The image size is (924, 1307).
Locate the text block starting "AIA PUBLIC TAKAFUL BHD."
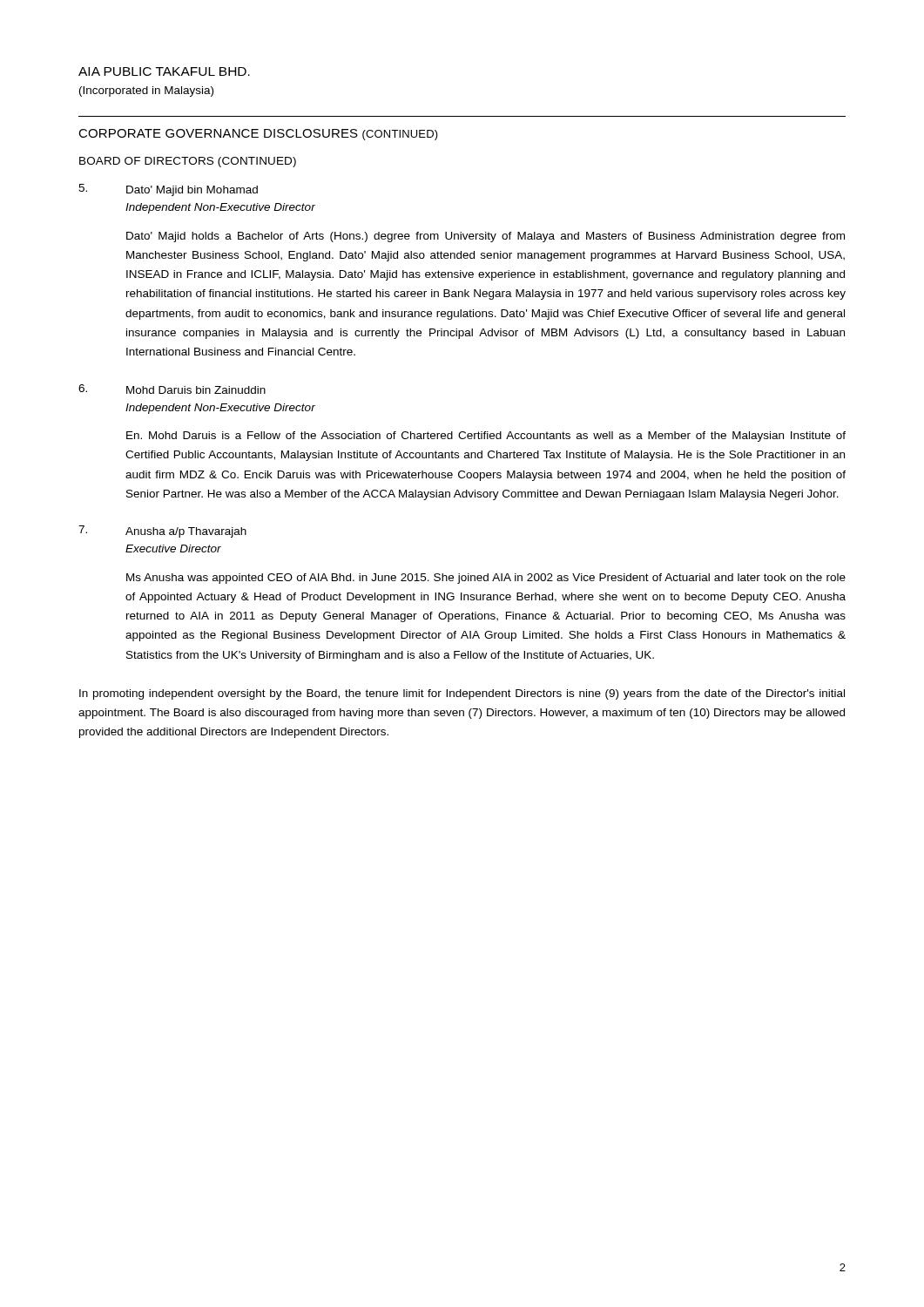coord(165,71)
